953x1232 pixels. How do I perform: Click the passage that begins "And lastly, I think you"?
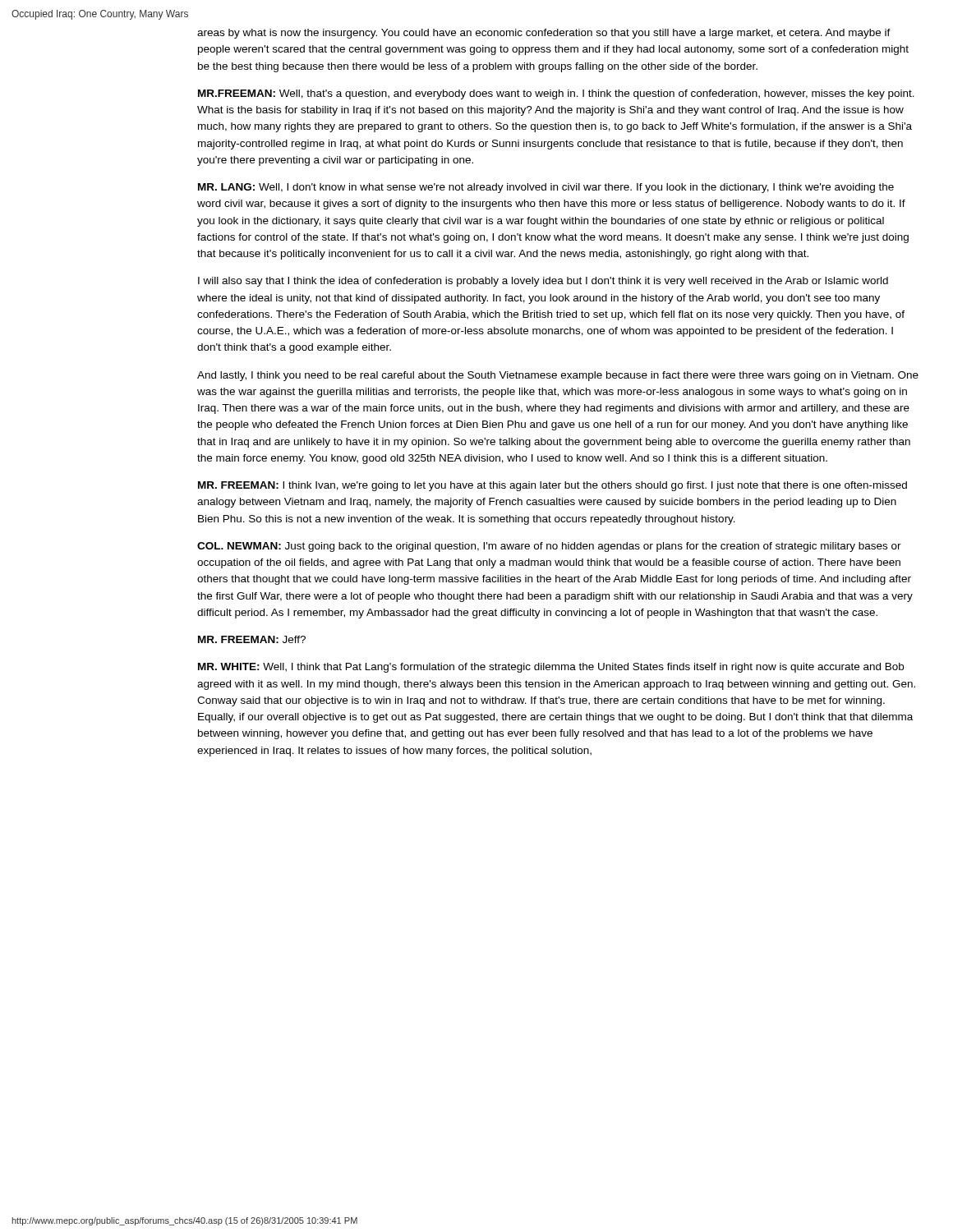tap(559, 417)
